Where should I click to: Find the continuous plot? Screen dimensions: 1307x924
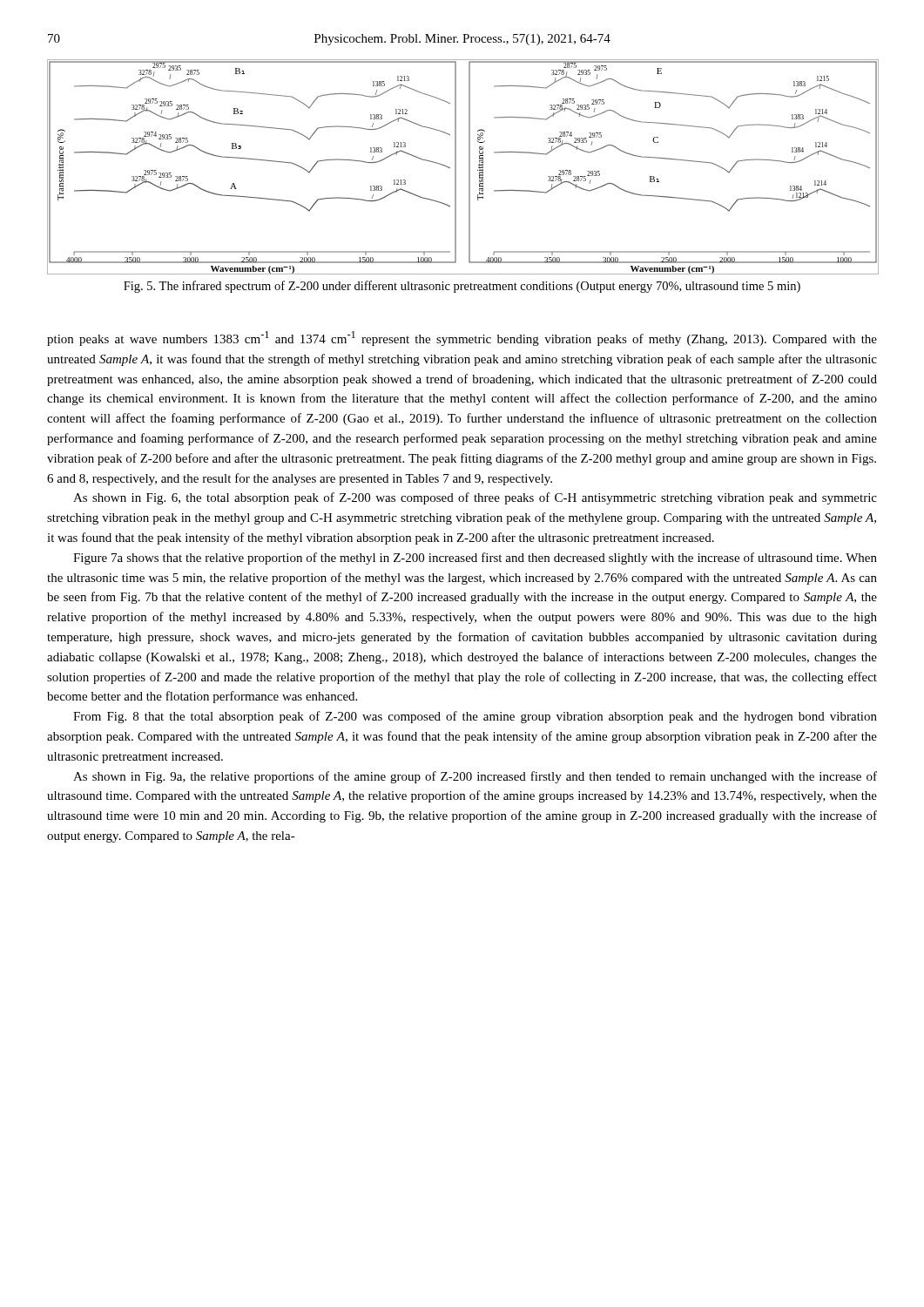click(462, 169)
